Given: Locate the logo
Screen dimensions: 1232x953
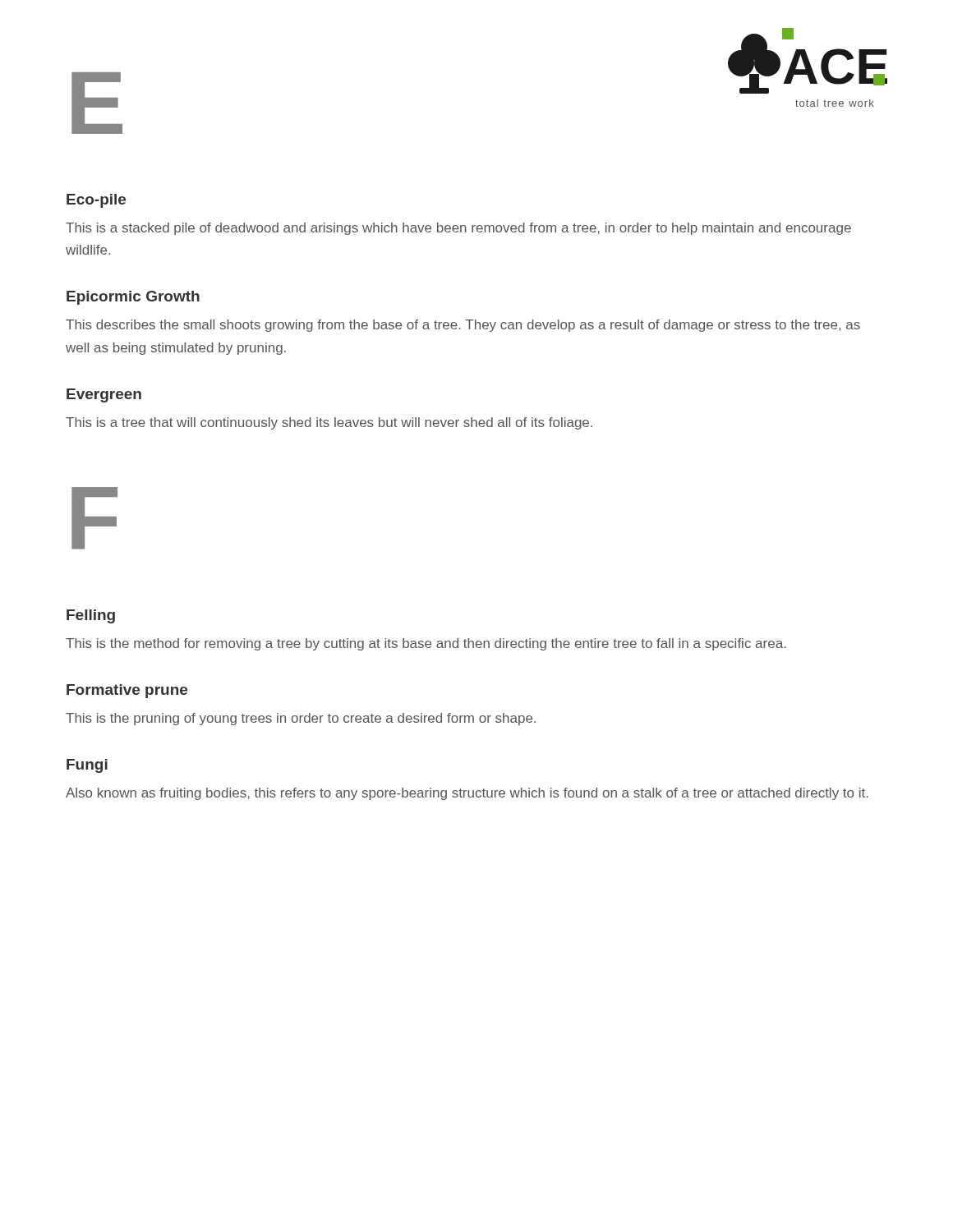Looking at the screenshot, I should tap(805, 71).
